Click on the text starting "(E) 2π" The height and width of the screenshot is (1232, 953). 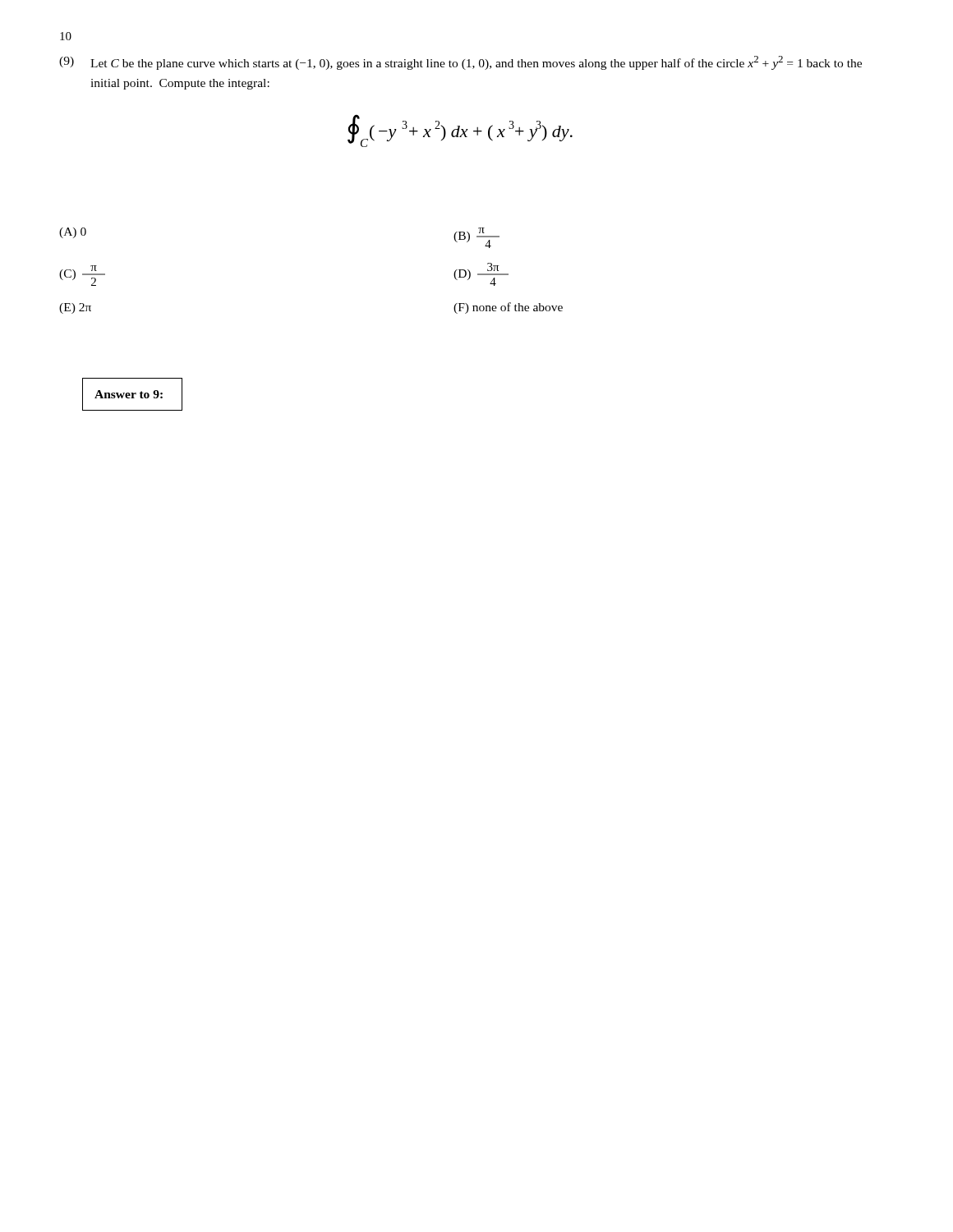[75, 307]
